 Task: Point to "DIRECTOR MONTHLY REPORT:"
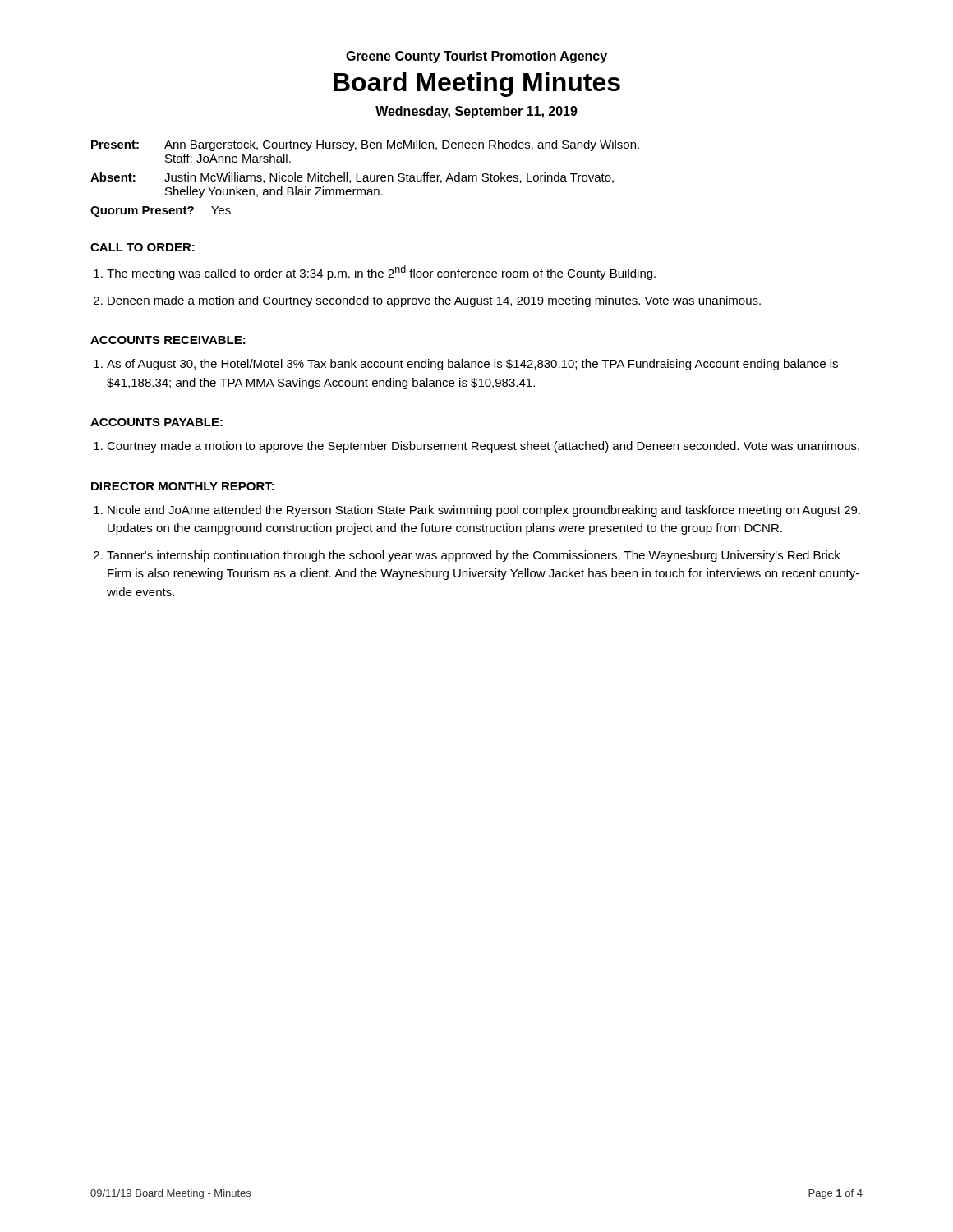tap(183, 485)
